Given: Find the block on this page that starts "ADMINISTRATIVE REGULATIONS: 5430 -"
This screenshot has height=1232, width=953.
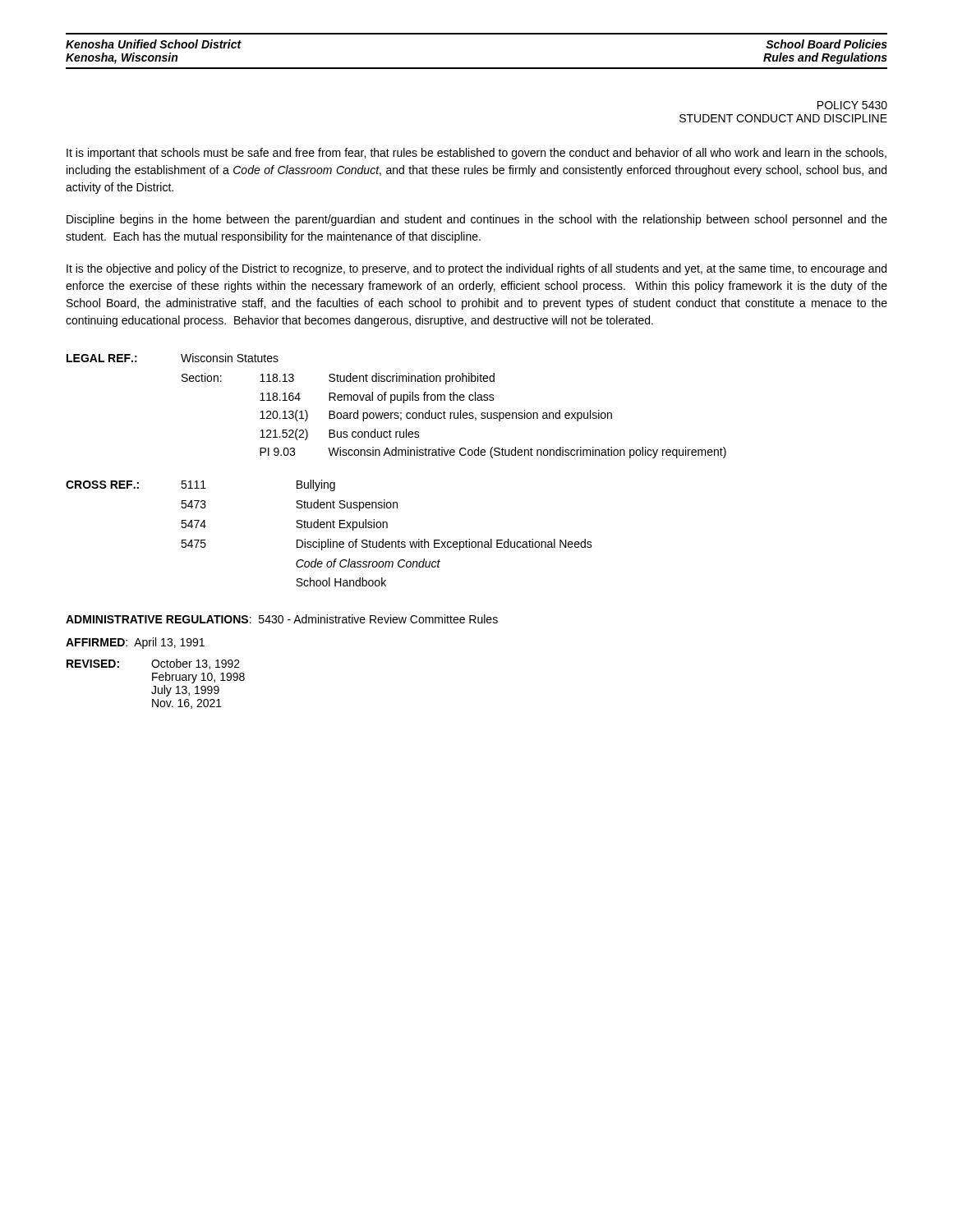Looking at the screenshot, I should tap(282, 619).
